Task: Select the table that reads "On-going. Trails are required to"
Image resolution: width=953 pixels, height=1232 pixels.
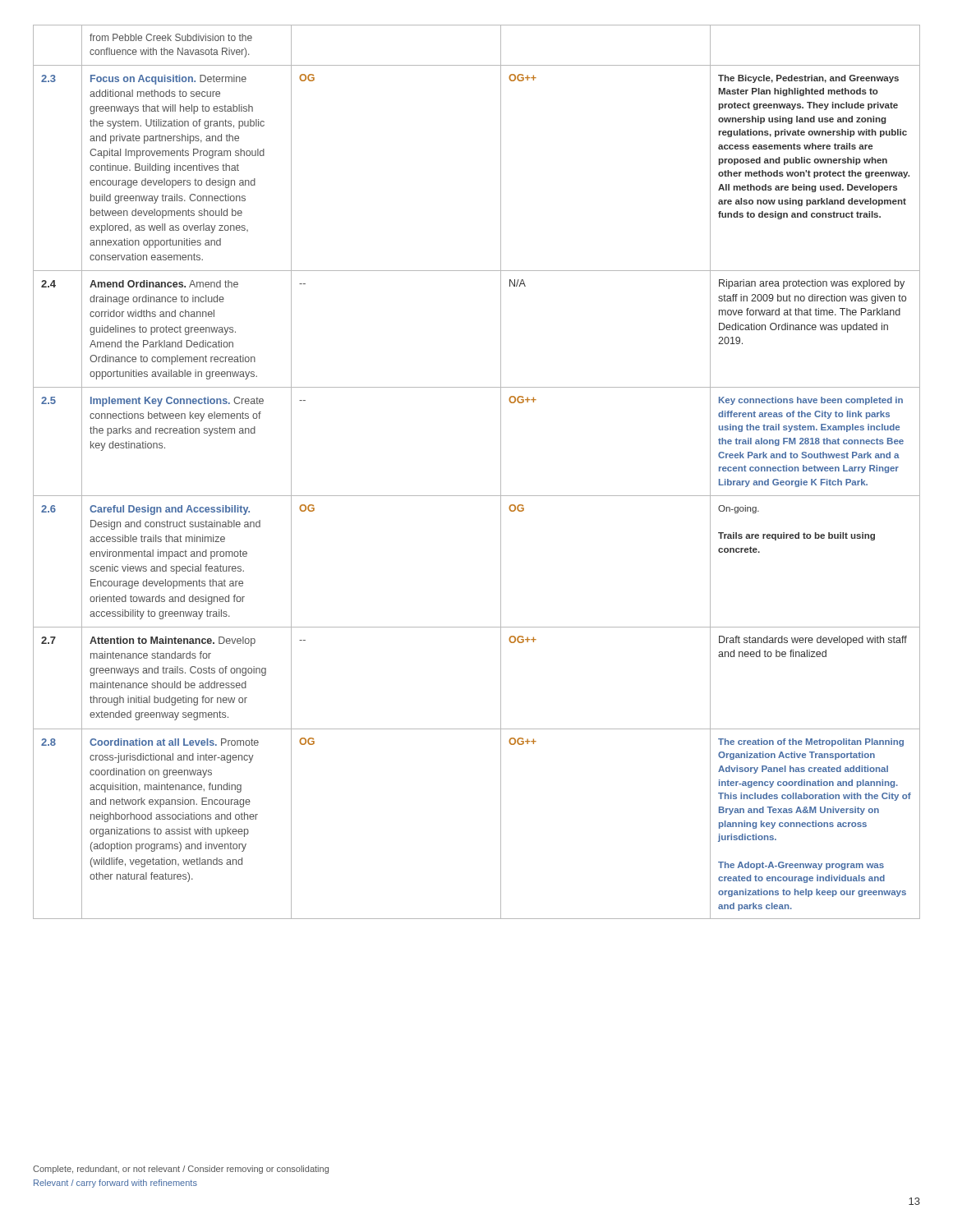Action: (476, 472)
